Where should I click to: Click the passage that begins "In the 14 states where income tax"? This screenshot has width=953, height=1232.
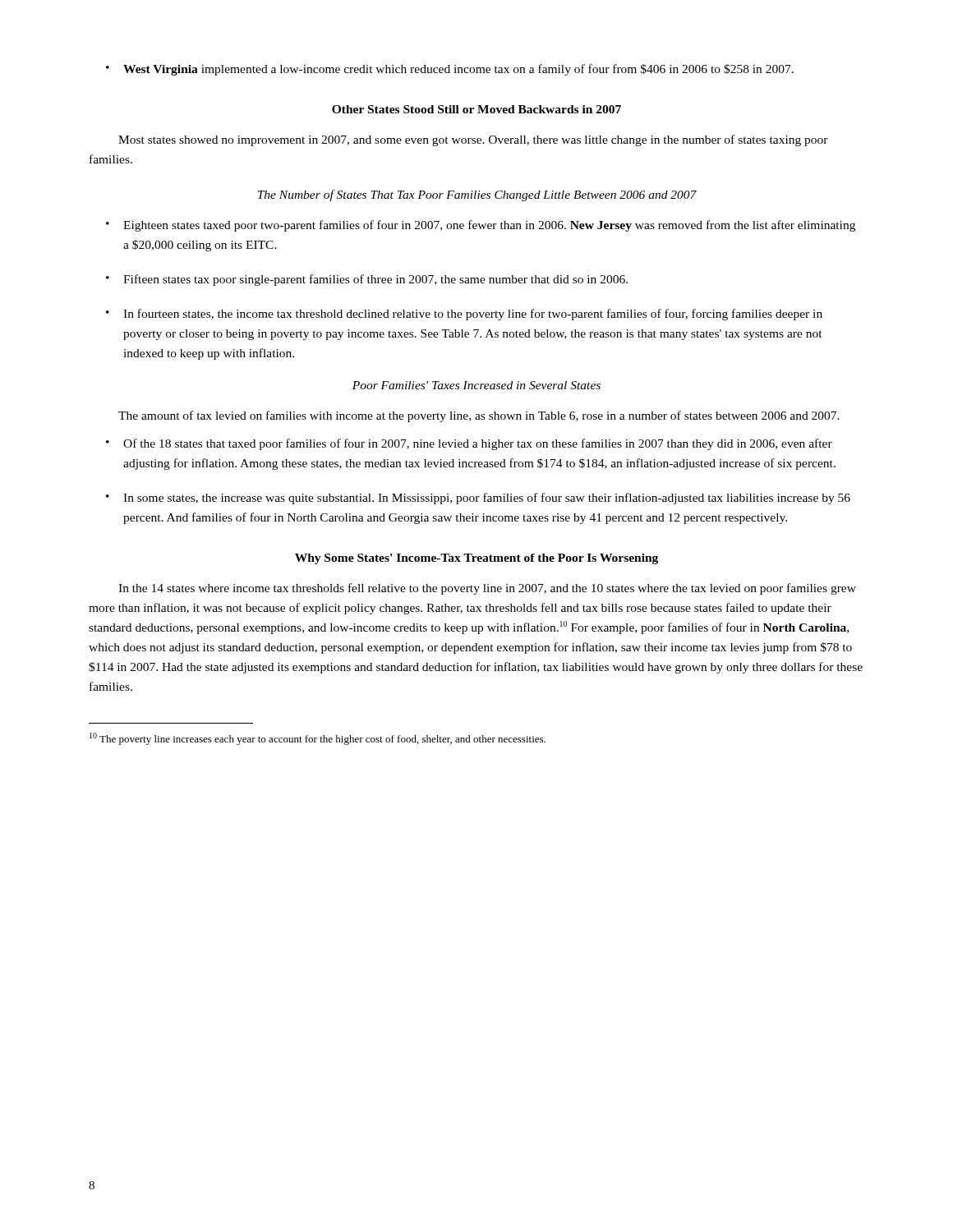(476, 638)
